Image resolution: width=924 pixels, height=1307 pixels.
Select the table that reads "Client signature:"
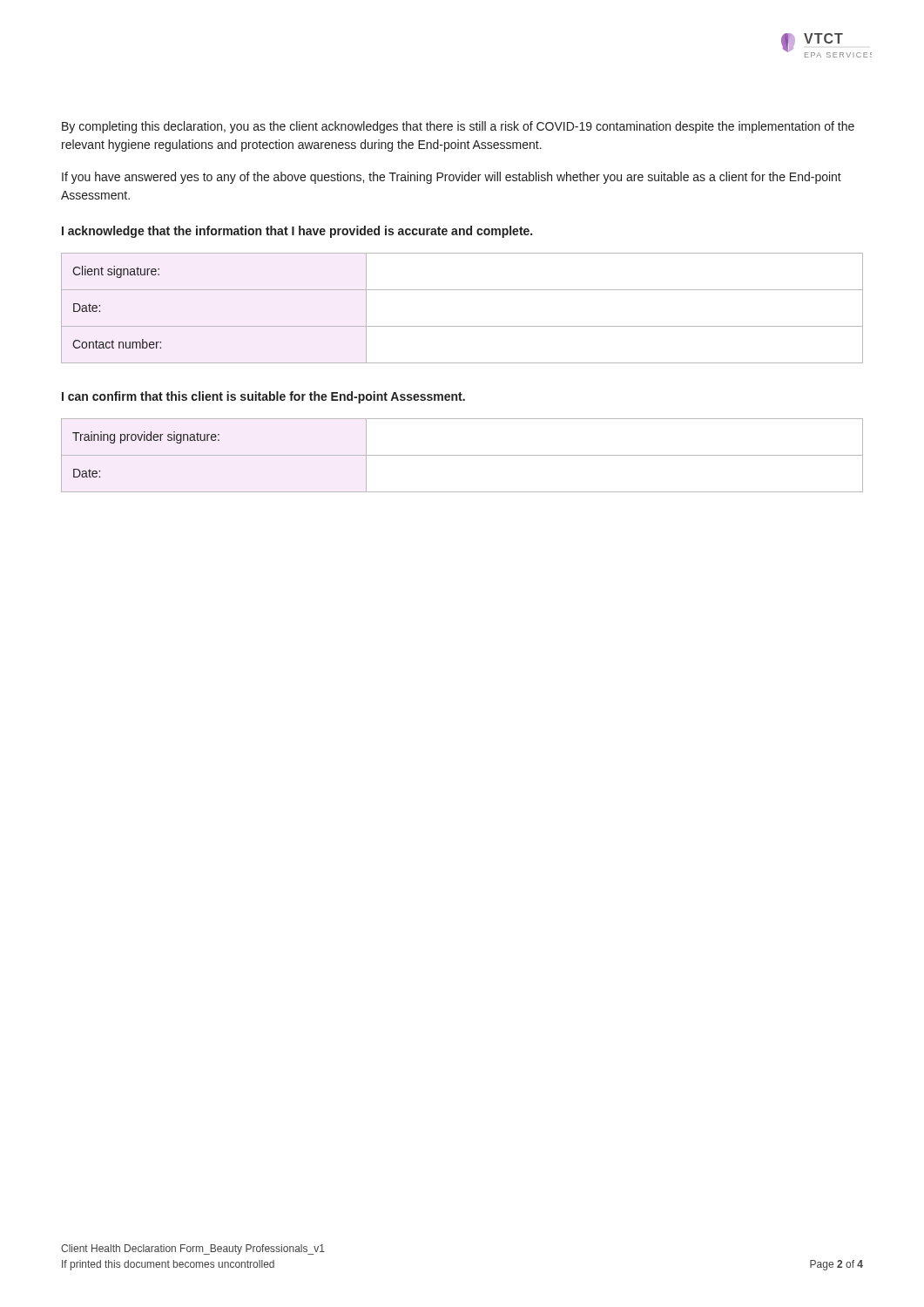(462, 308)
